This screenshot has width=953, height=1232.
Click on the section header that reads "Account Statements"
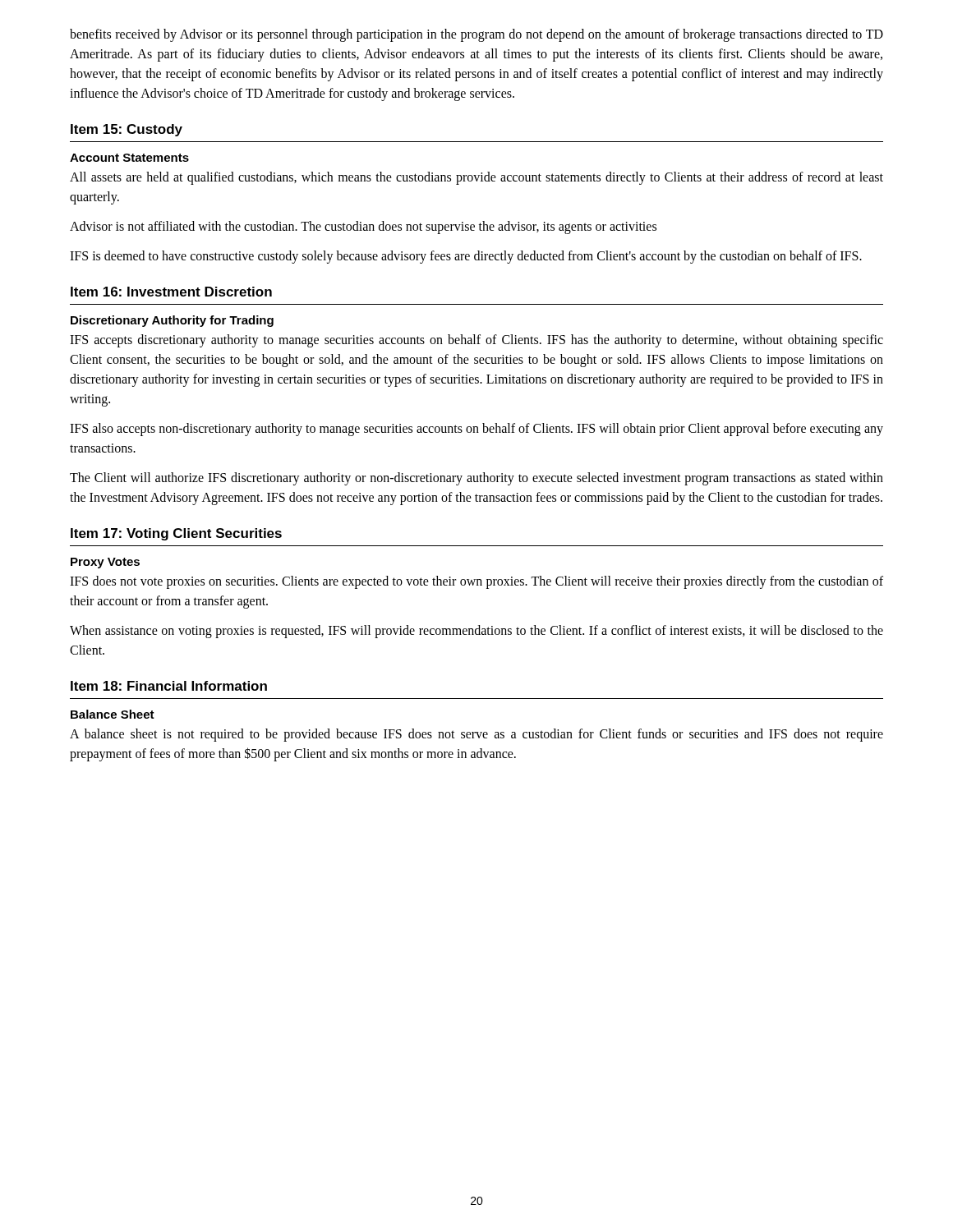(x=129, y=157)
